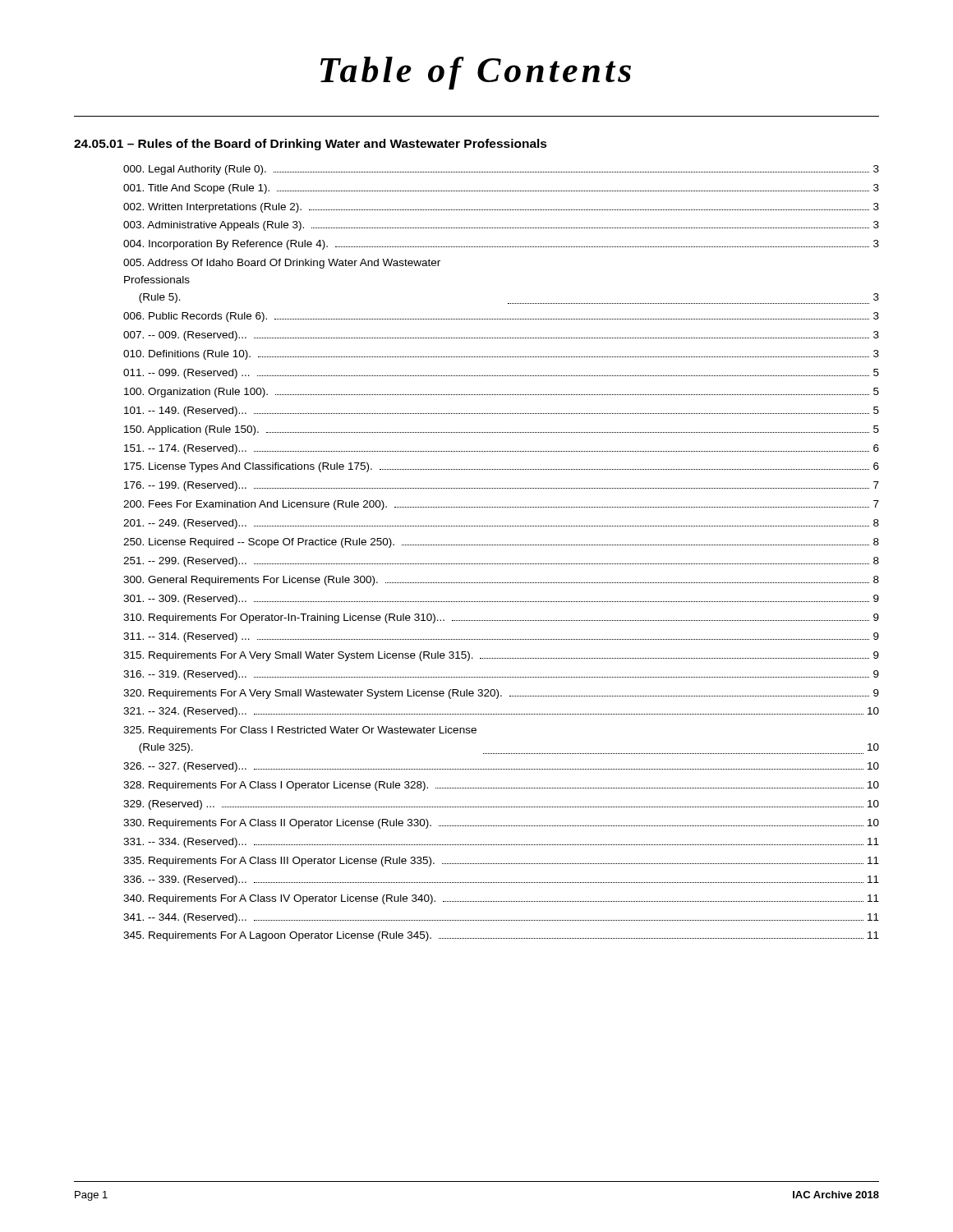Point to the text block starting "000. Legal Authority (Rule 0). 3"
The width and height of the screenshot is (953, 1232).
click(x=501, y=169)
